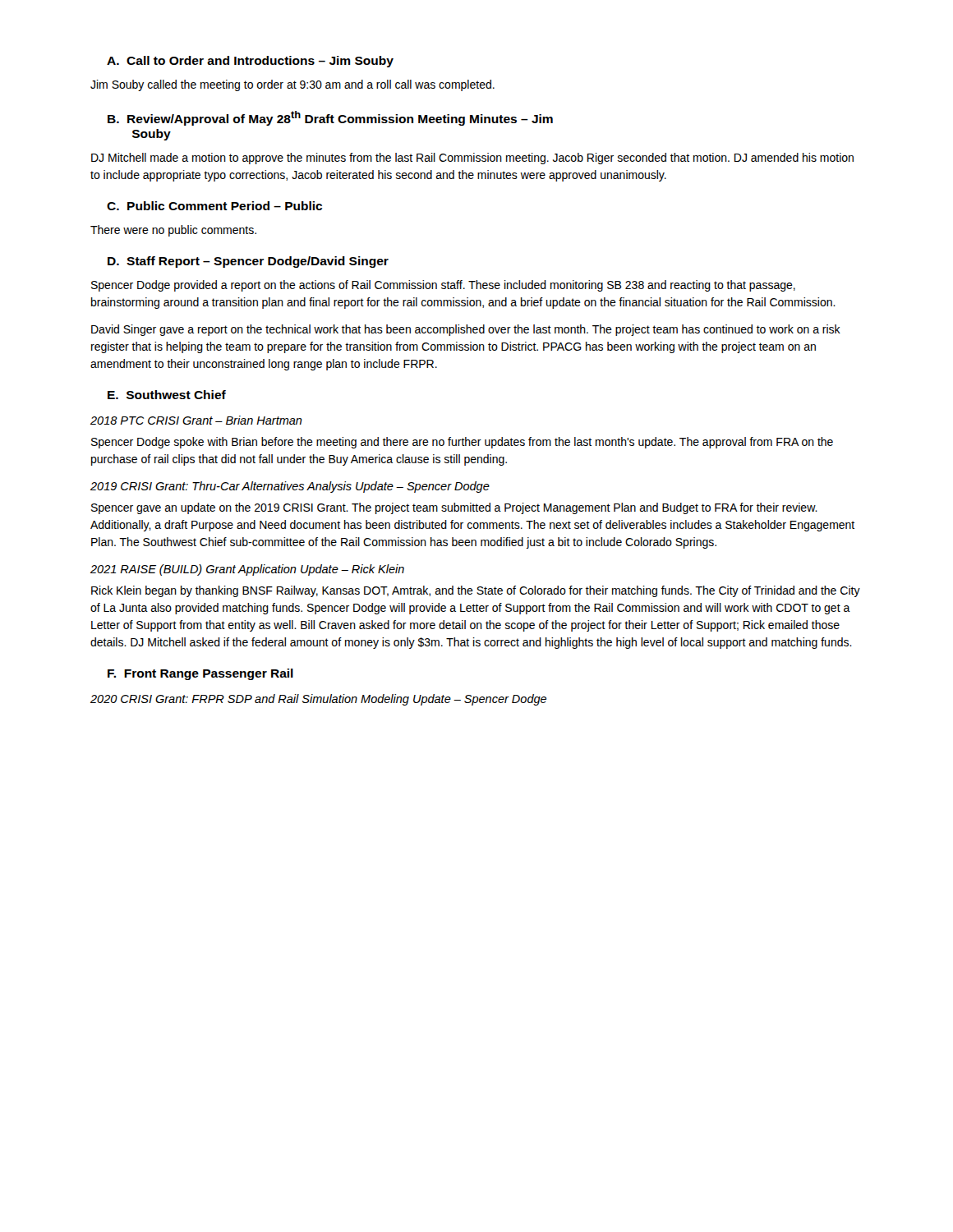This screenshot has height=1232, width=953.
Task: Select the section header with the text "A. Call to Order"
Action: (250, 60)
